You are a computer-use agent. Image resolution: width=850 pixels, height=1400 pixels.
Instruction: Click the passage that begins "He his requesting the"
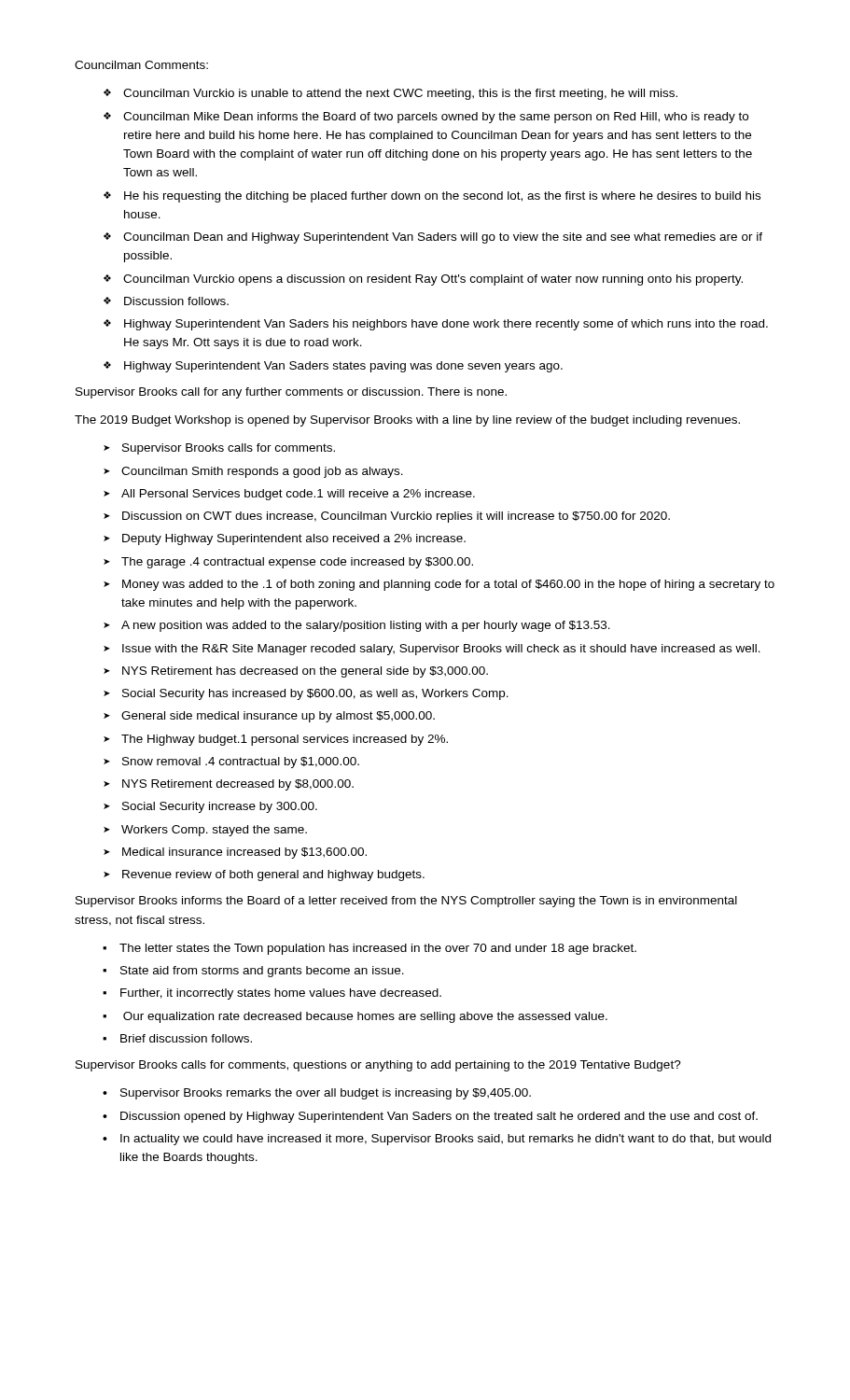click(442, 204)
